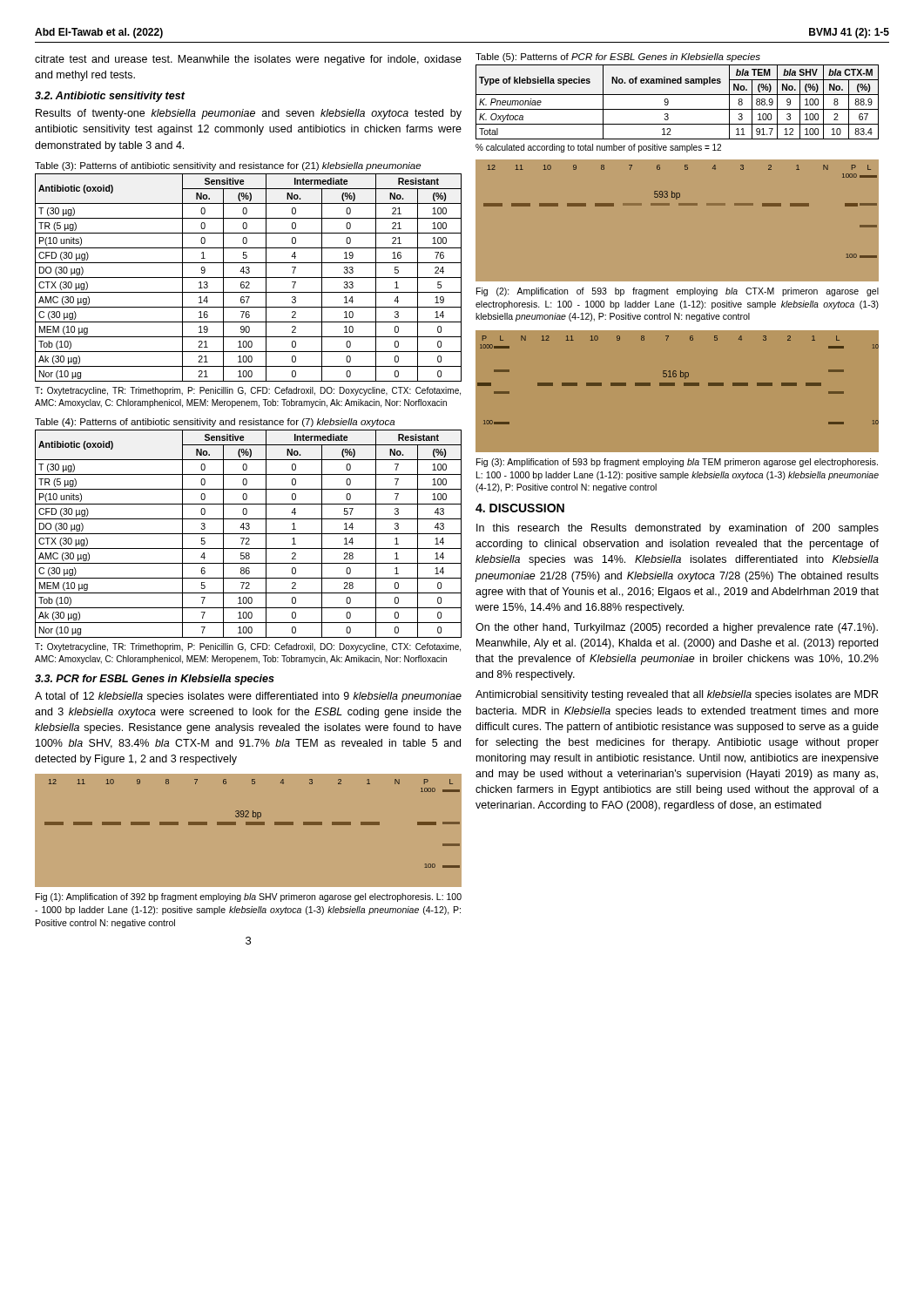Viewport: 924px width, 1307px height.
Task: Click on the caption containing "Table (3): Patterns of antibiotic sensitivity and resistance"
Action: click(228, 165)
